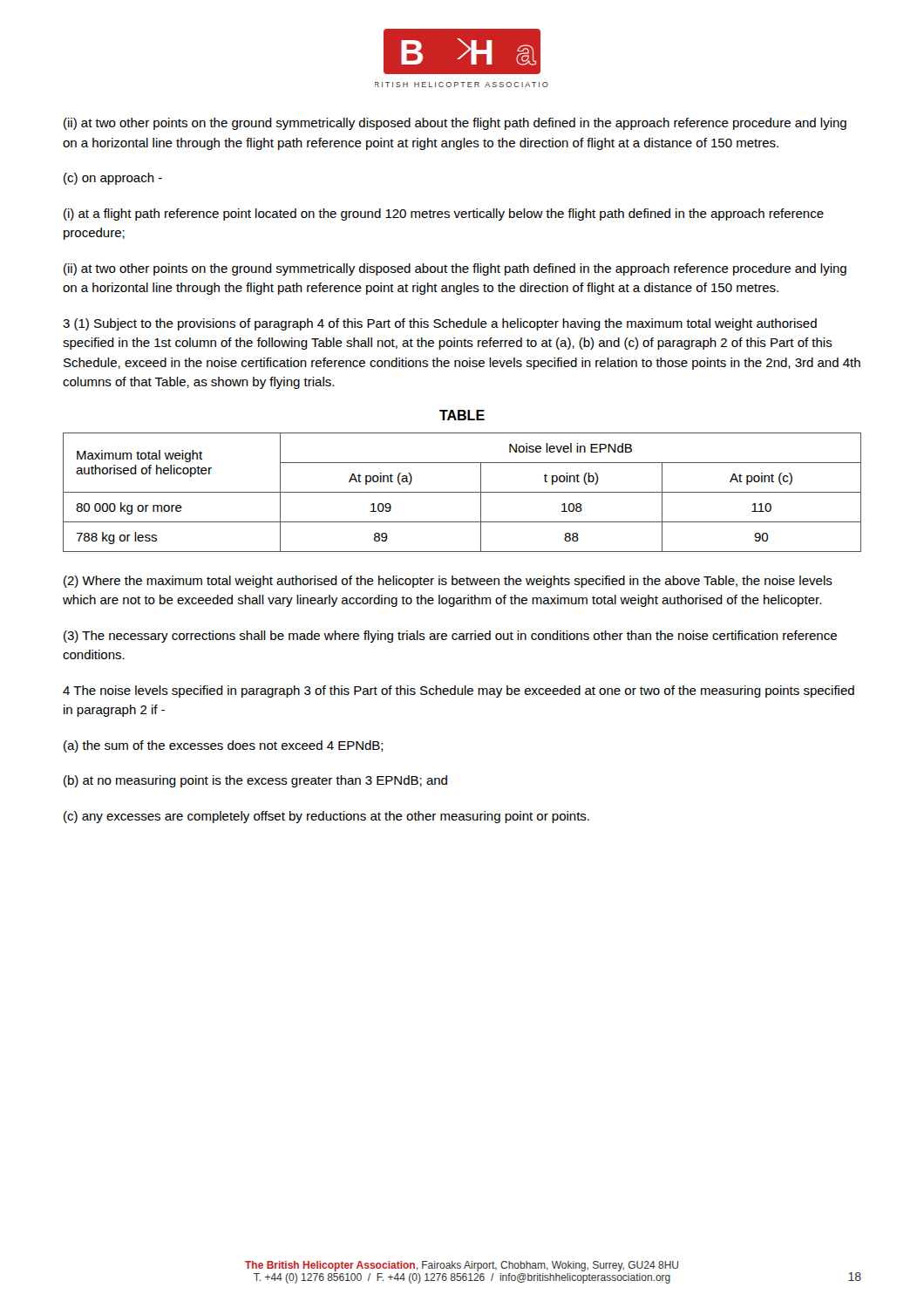Click on the logo

(462, 59)
